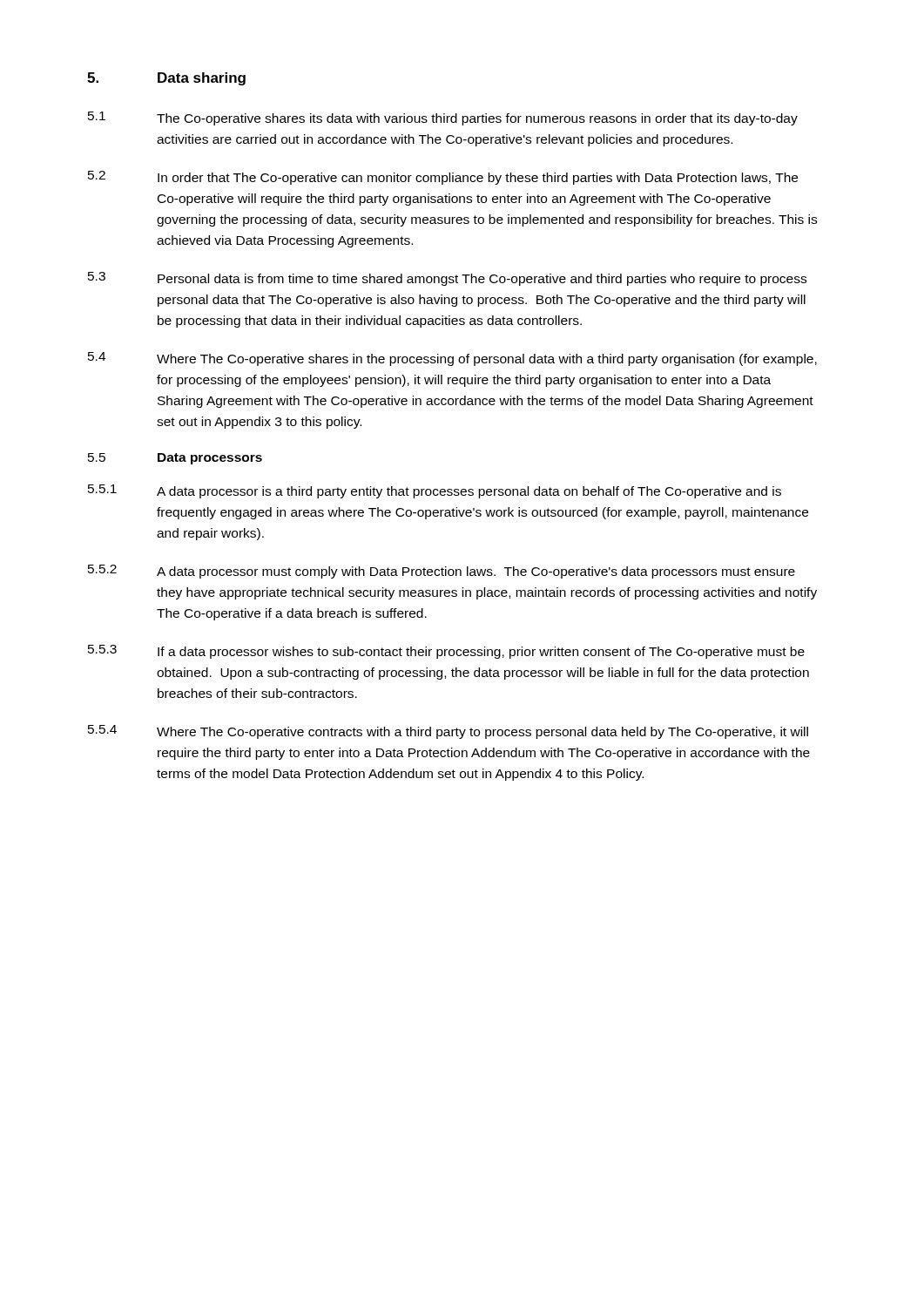Point to "5.5 Data processors"
924x1307 pixels.
coord(175,458)
